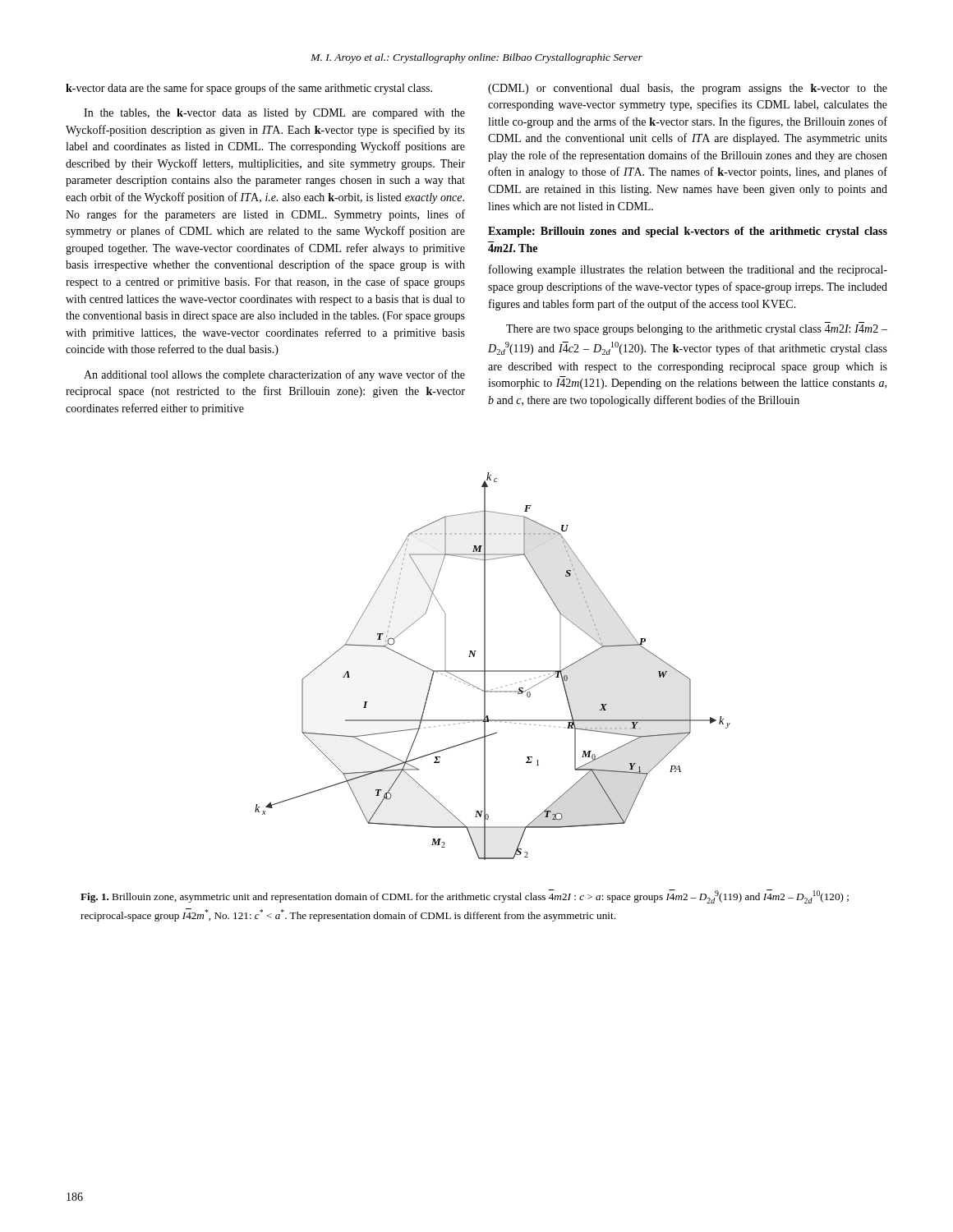Image resolution: width=953 pixels, height=1232 pixels.
Task: Locate the caption containing "Fig. 1. Brillouin"
Action: [x=465, y=905]
